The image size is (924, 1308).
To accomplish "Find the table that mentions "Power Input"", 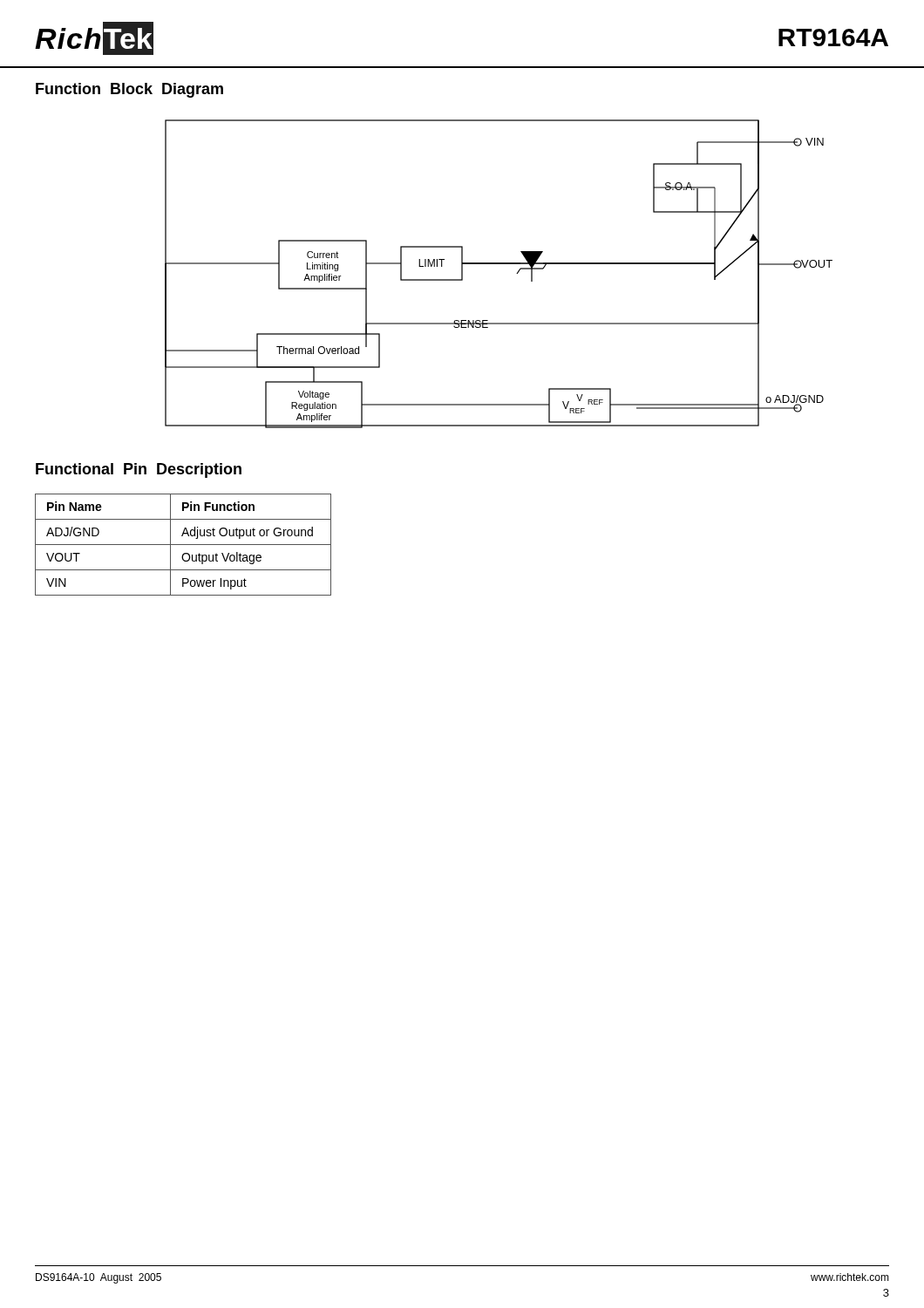I will [x=183, y=545].
